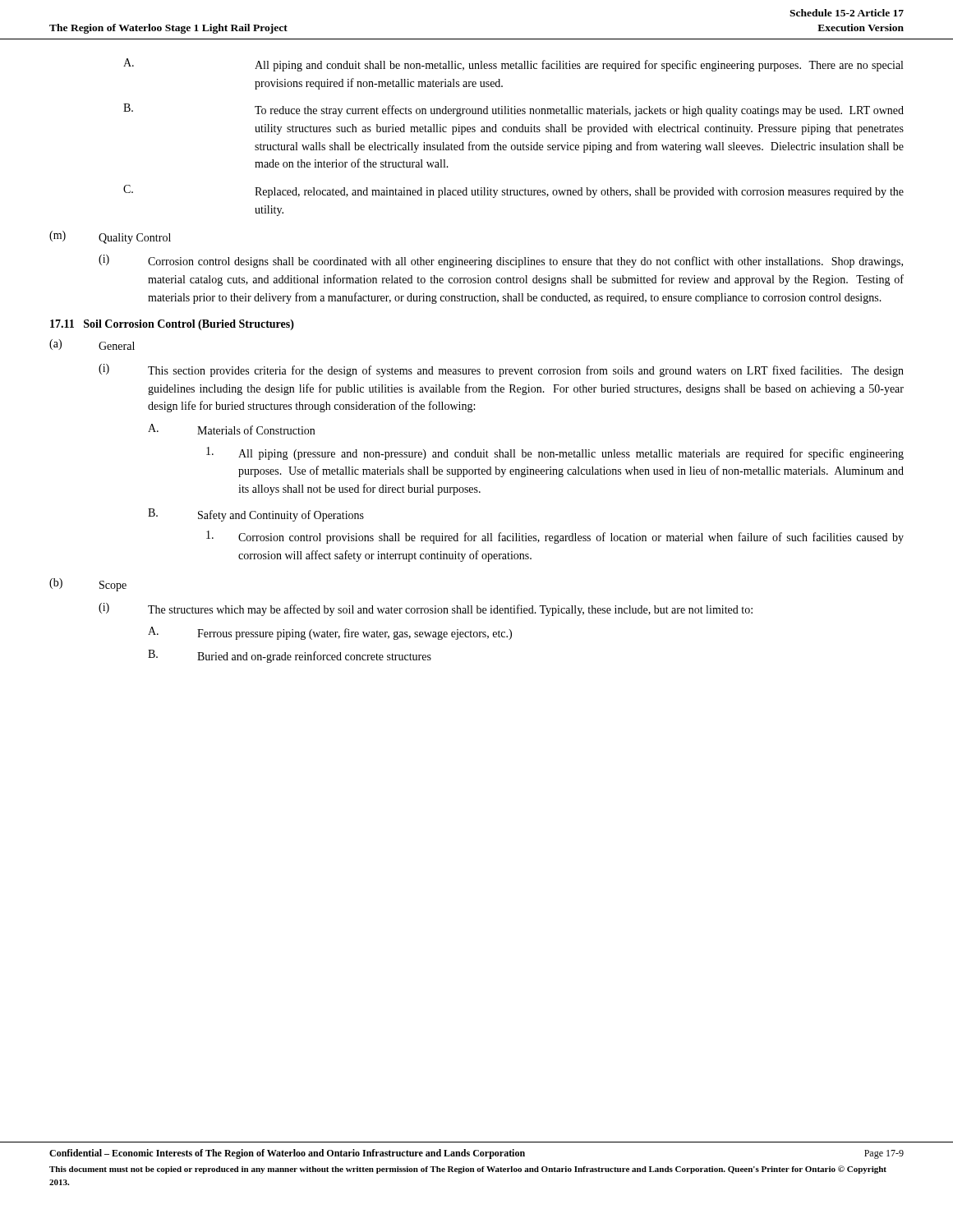Point to the text starting "A. All piping and conduit shall be"
The width and height of the screenshot is (953, 1232).
pos(476,74)
